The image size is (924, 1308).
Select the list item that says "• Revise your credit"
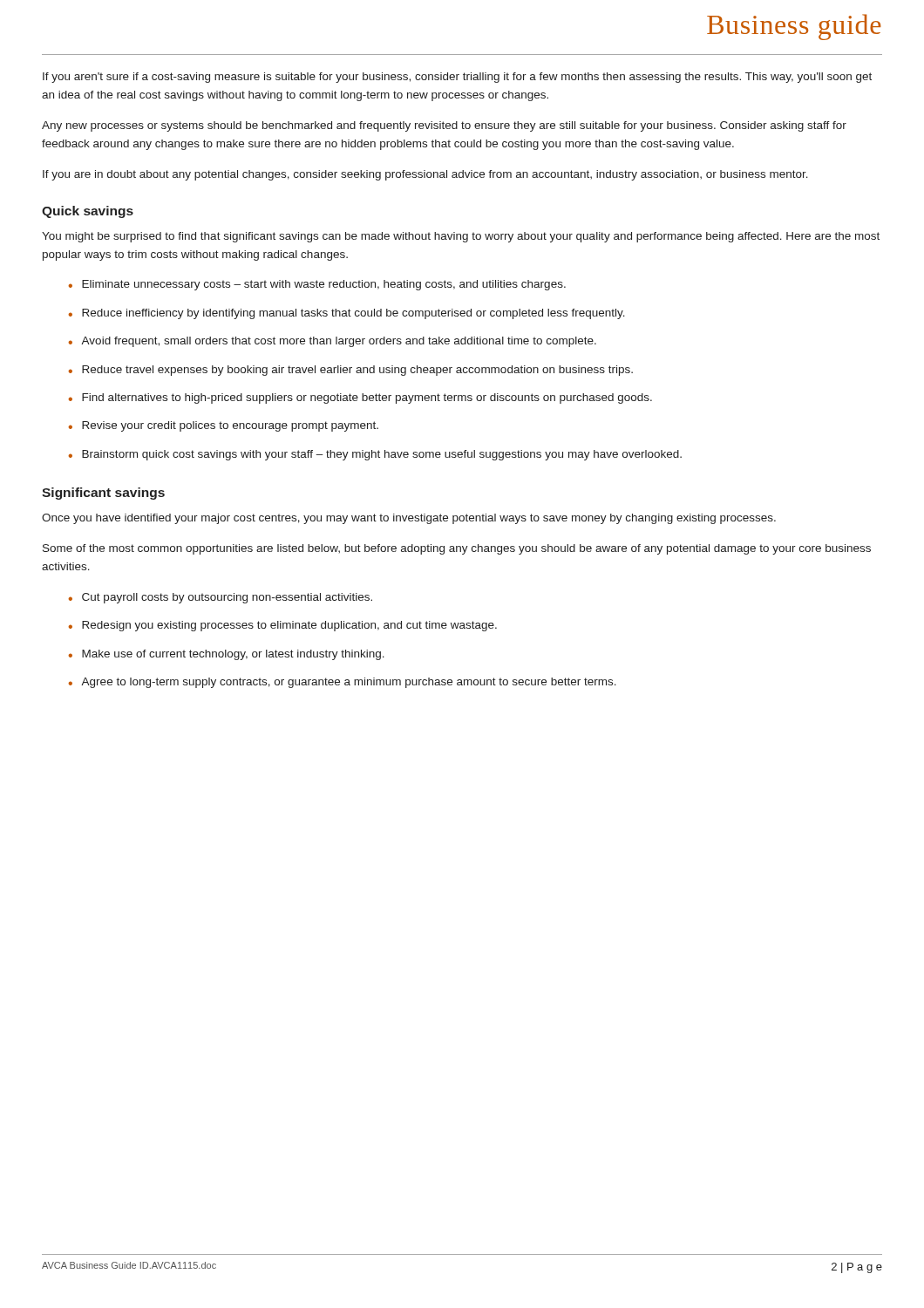coord(223,426)
